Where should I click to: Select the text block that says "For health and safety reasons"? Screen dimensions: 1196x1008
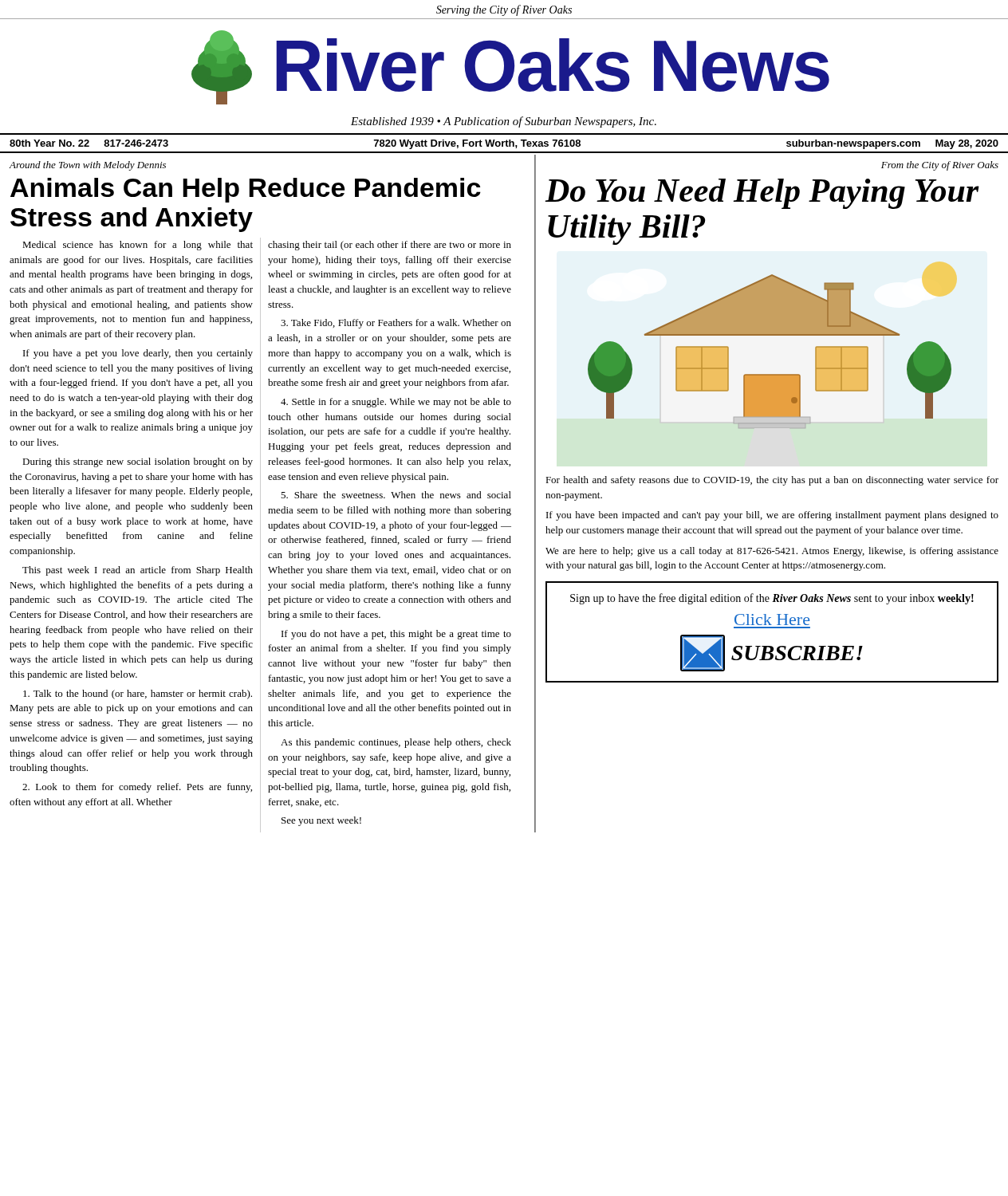[x=772, y=487]
